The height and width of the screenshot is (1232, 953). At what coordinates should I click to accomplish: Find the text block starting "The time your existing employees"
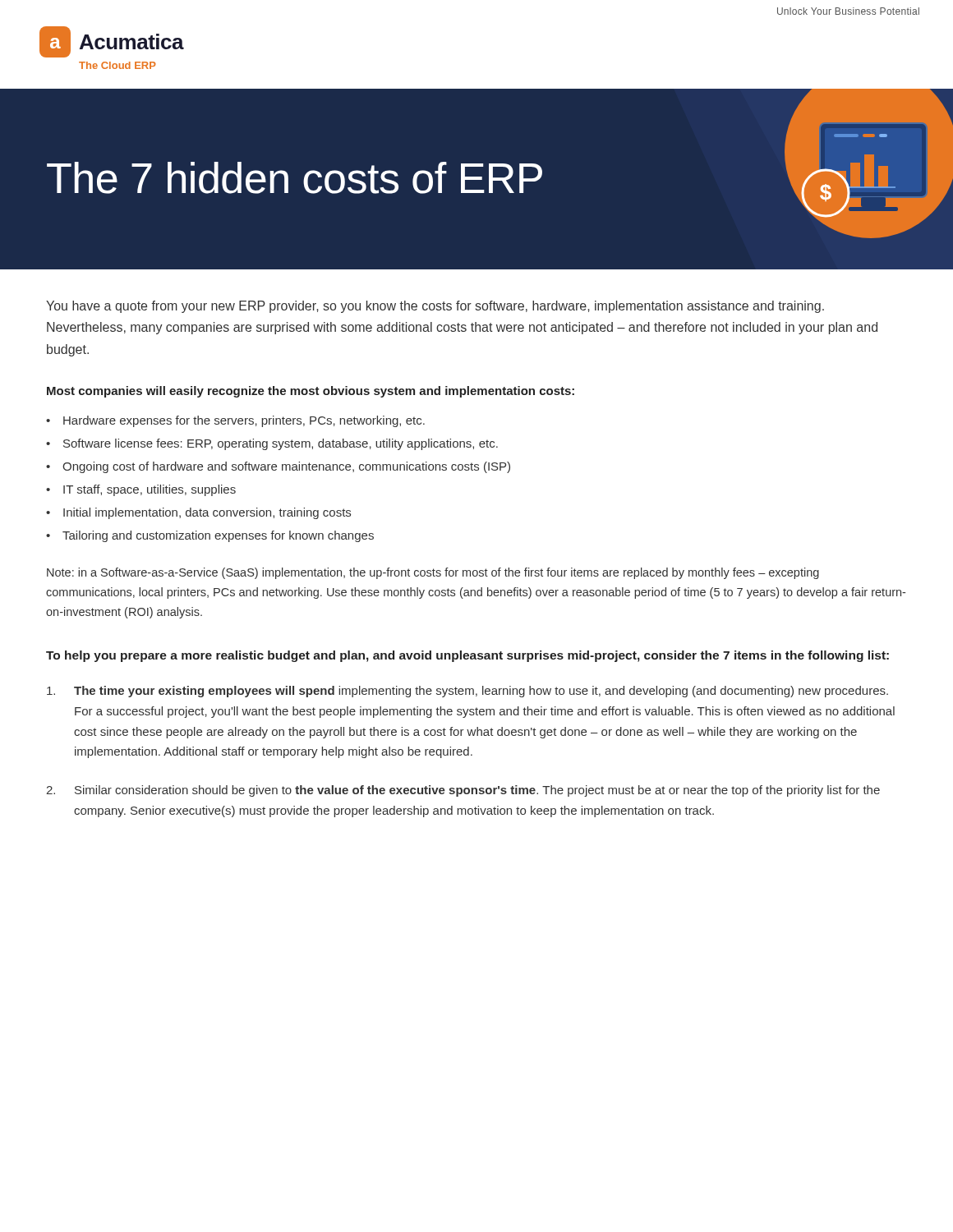point(476,722)
